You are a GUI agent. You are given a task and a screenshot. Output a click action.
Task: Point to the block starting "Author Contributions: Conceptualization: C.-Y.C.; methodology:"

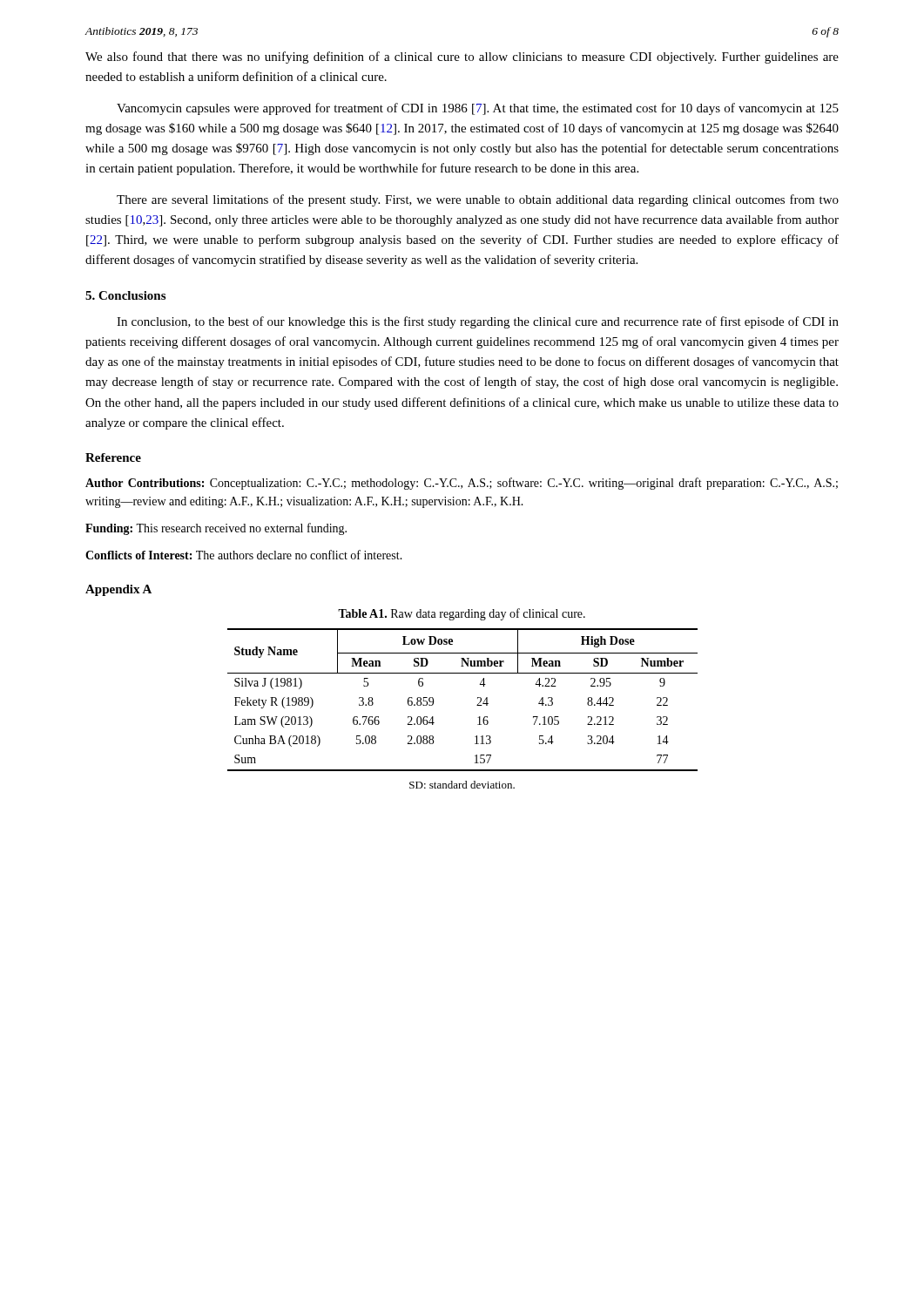click(x=462, y=492)
